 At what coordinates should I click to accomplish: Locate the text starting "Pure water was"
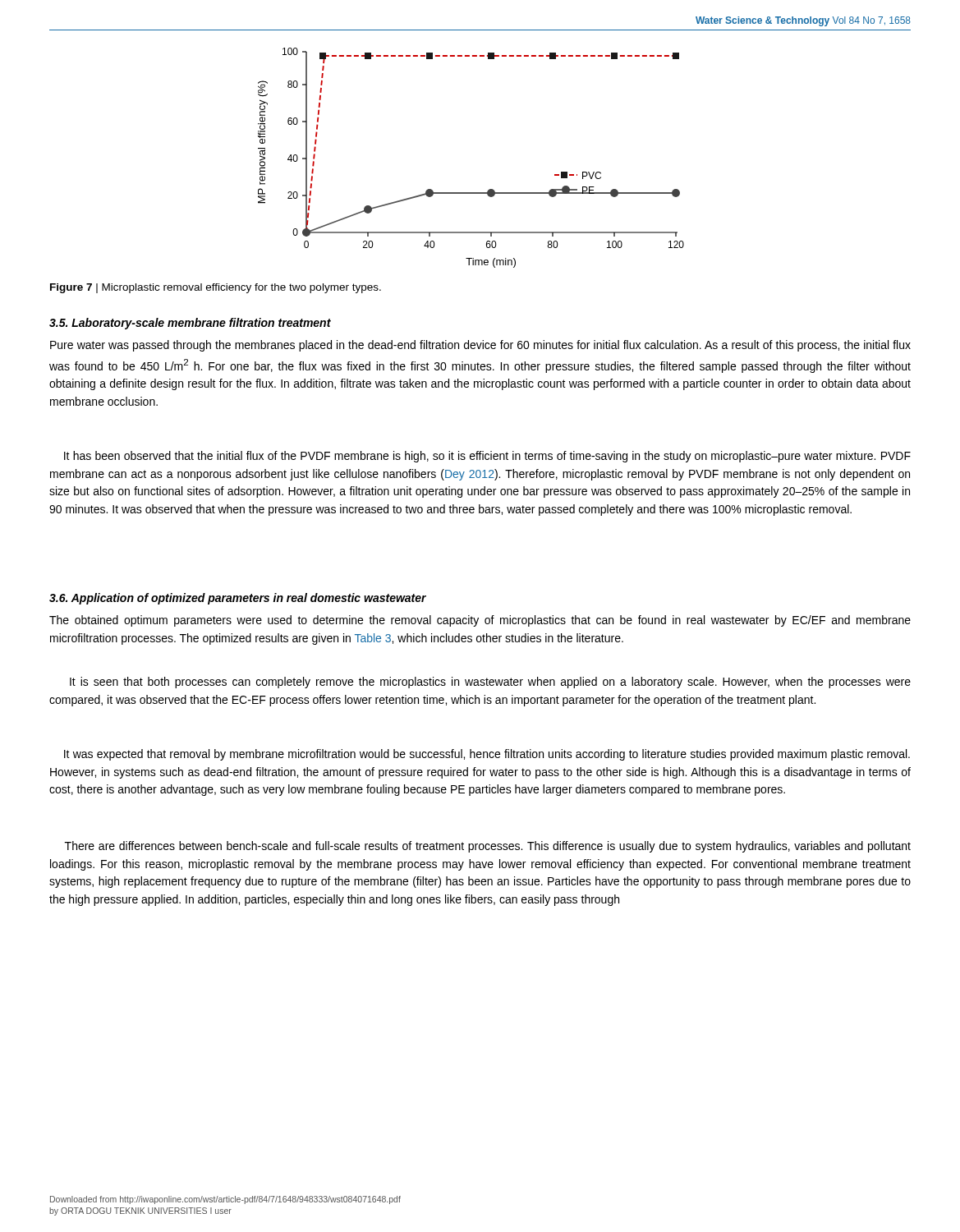(x=480, y=373)
